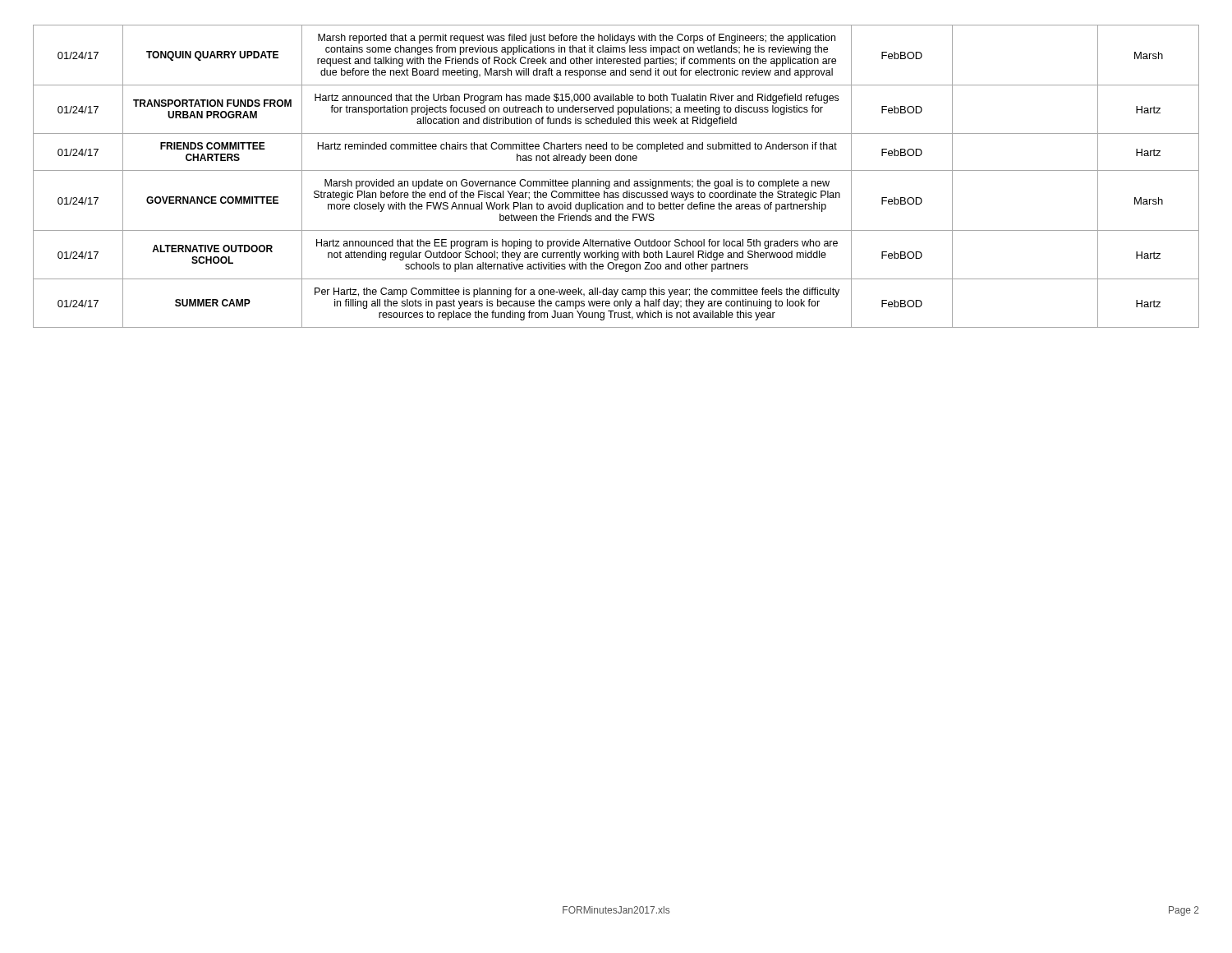Select the table that reads "GOVERNANCE COMMITTEE"

coord(616,448)
